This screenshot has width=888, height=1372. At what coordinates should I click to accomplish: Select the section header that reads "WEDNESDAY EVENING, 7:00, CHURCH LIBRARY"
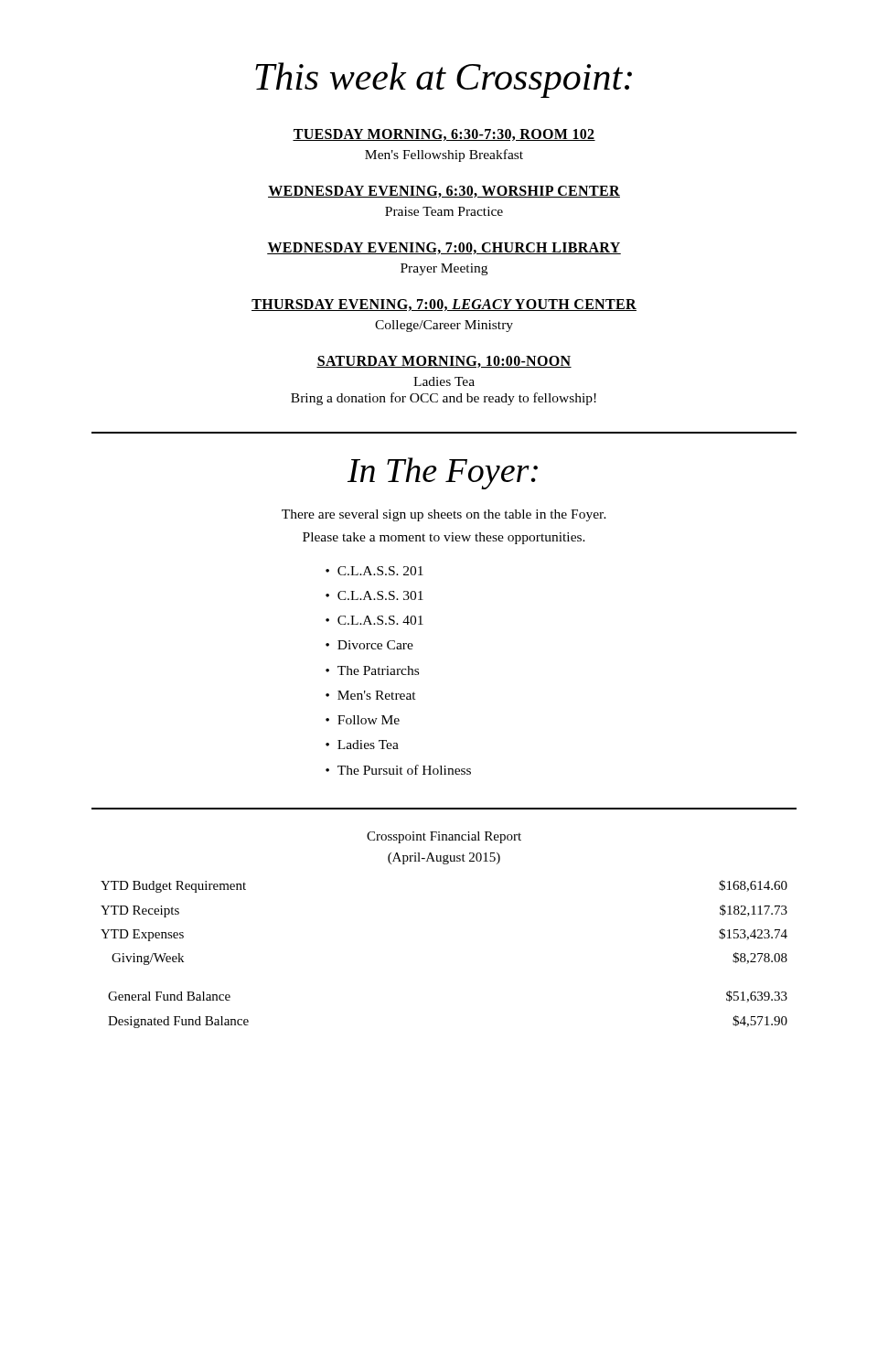click(x=444, y=248)
